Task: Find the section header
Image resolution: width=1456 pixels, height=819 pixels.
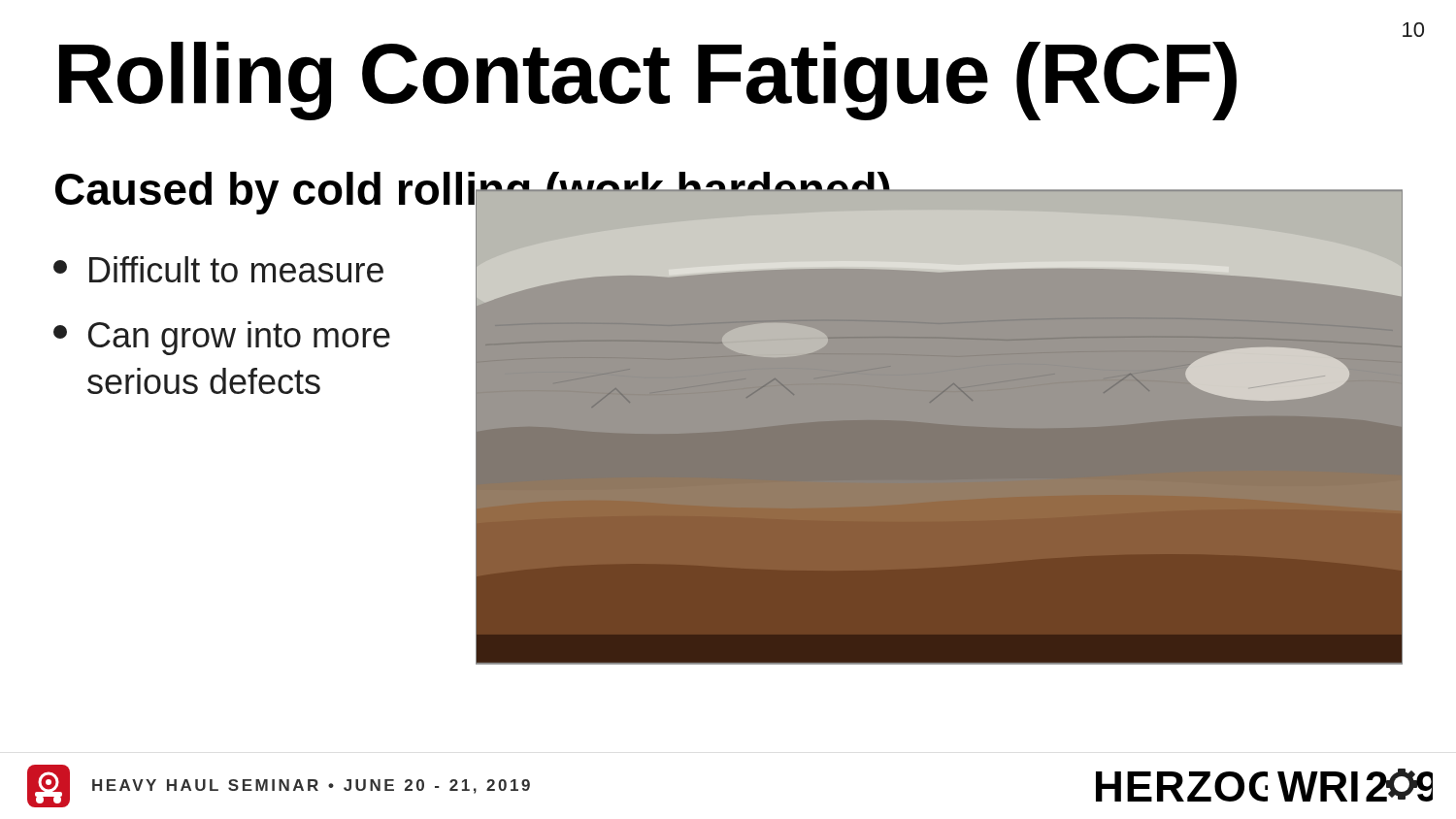Action: (x=473, y=190)
